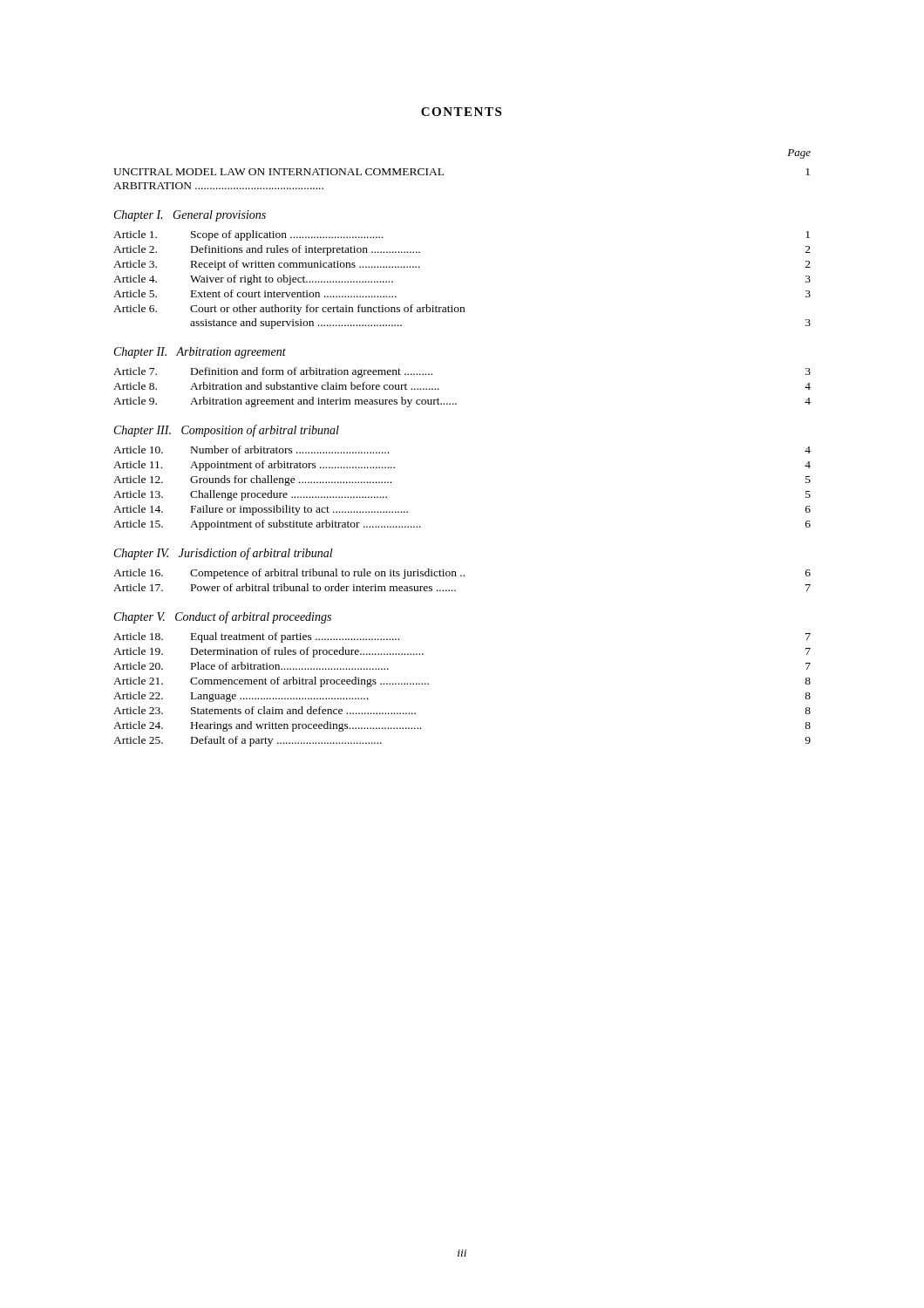Click on the passage starting "Article 7. Definition and"

click(x=134, y=372)
